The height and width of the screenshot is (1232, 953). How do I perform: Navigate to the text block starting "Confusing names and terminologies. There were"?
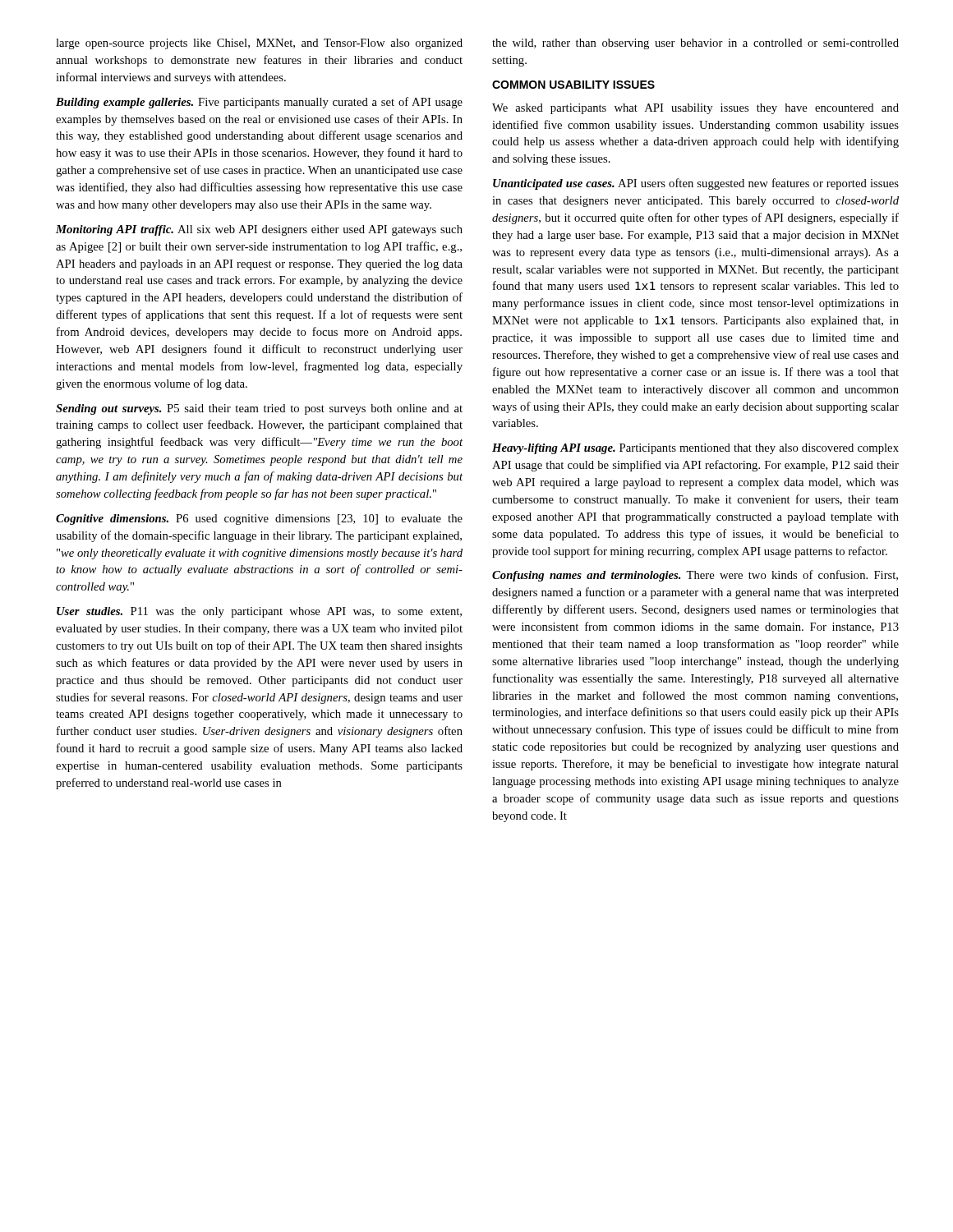point(695,696)
